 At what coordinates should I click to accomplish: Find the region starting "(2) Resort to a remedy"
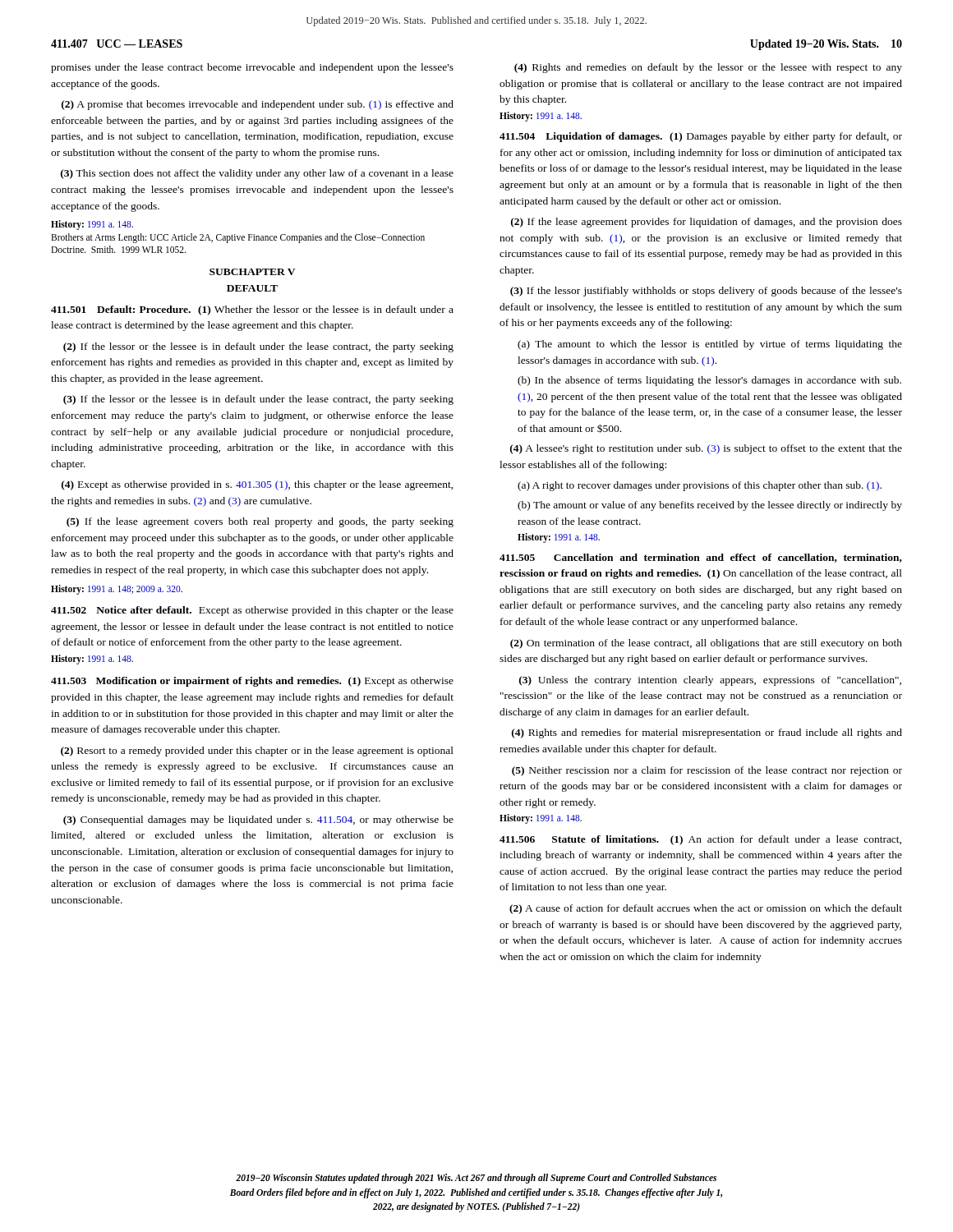(252, 774)
